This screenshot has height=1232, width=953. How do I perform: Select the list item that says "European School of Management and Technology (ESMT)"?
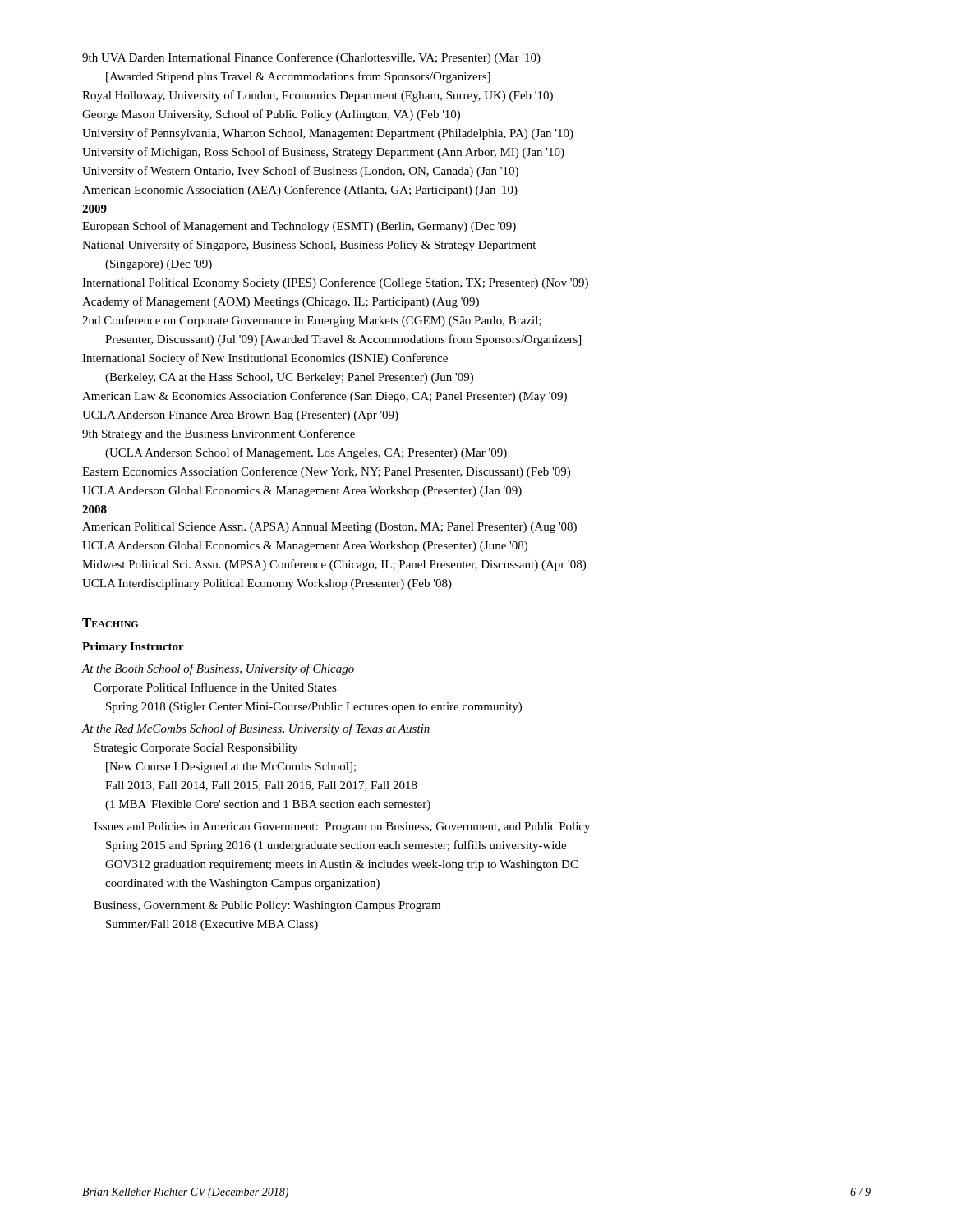[299, 226]
